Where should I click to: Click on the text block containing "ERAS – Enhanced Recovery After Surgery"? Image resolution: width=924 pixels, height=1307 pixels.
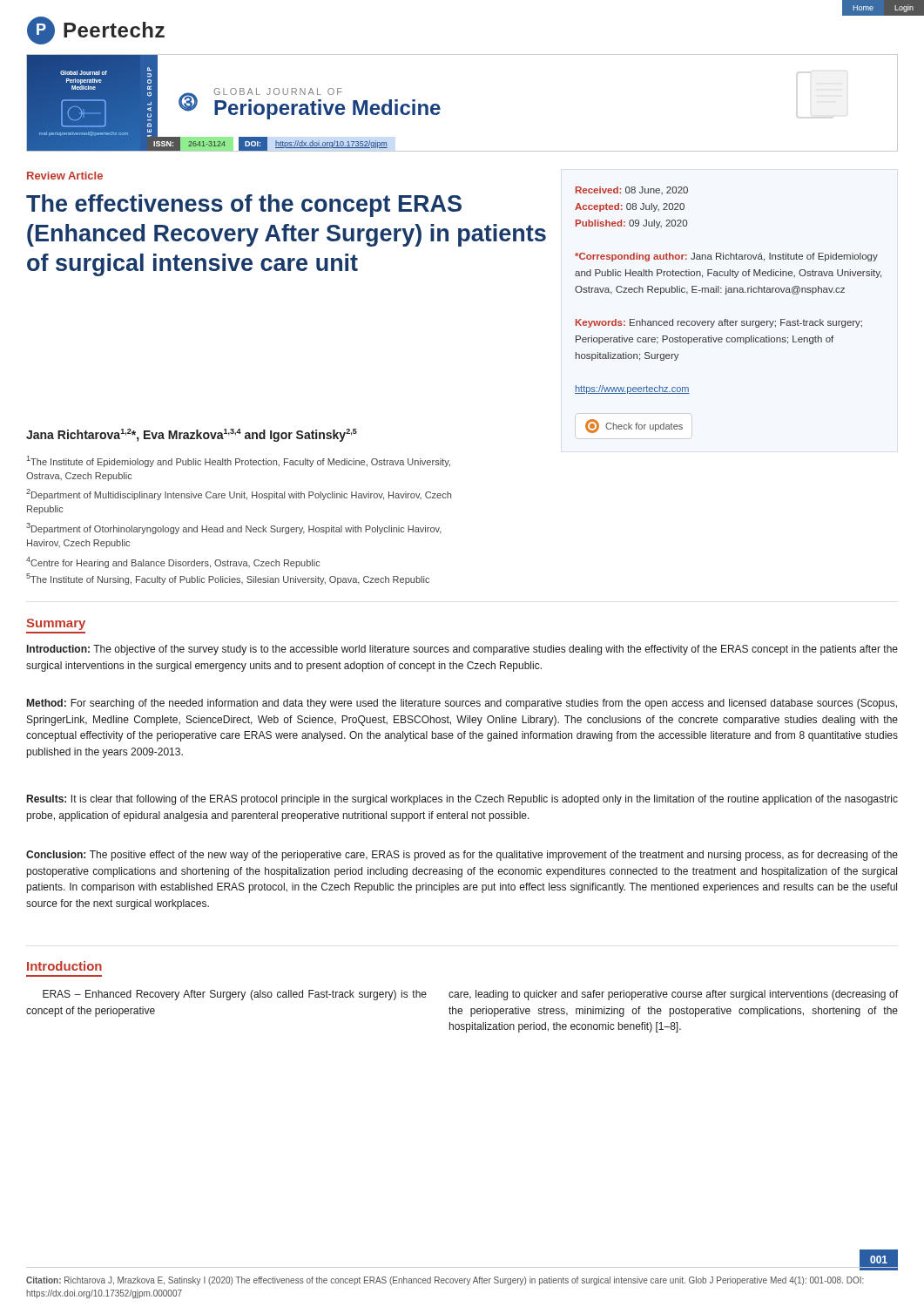[226, 1002]
